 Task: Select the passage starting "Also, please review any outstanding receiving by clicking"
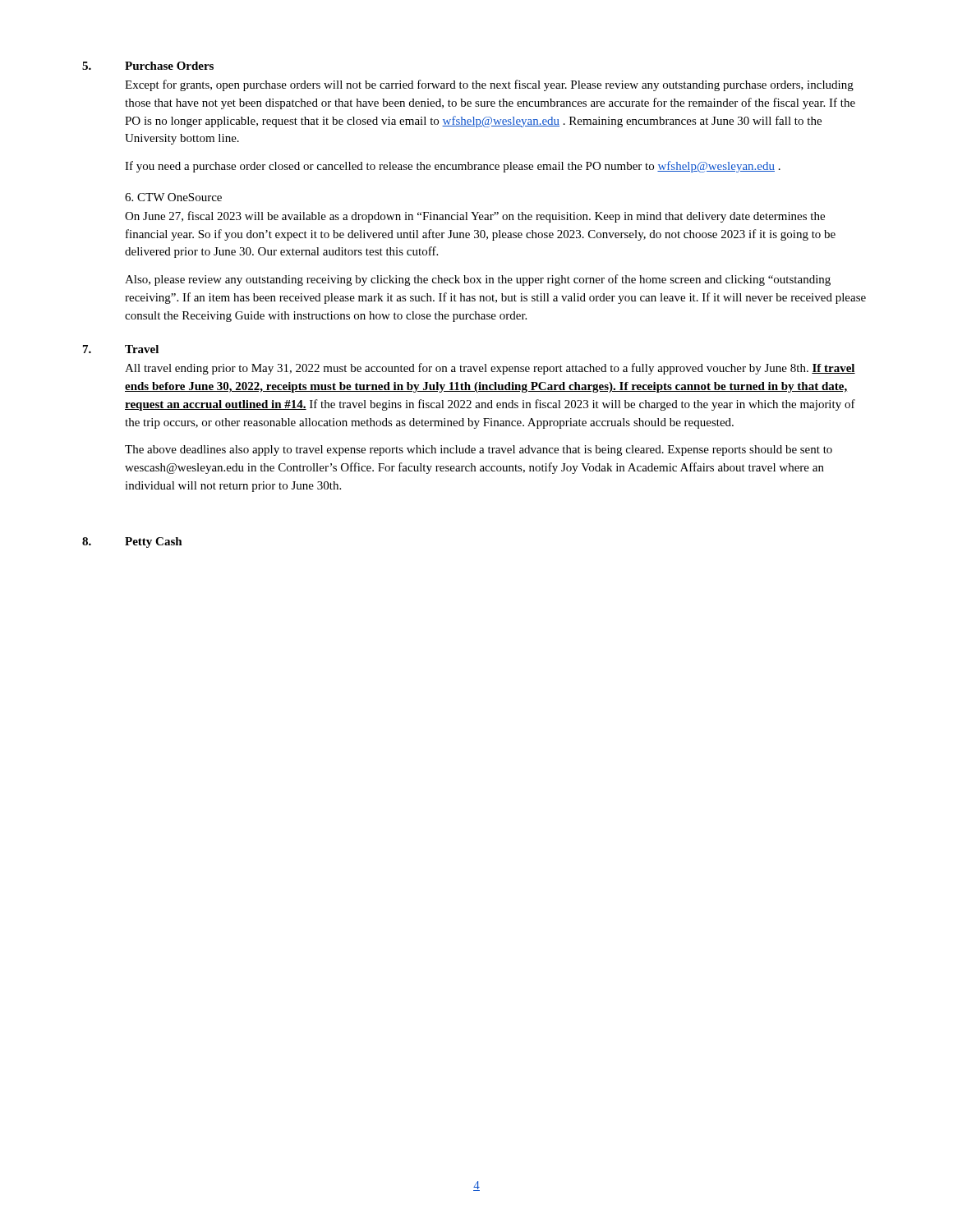495,297
